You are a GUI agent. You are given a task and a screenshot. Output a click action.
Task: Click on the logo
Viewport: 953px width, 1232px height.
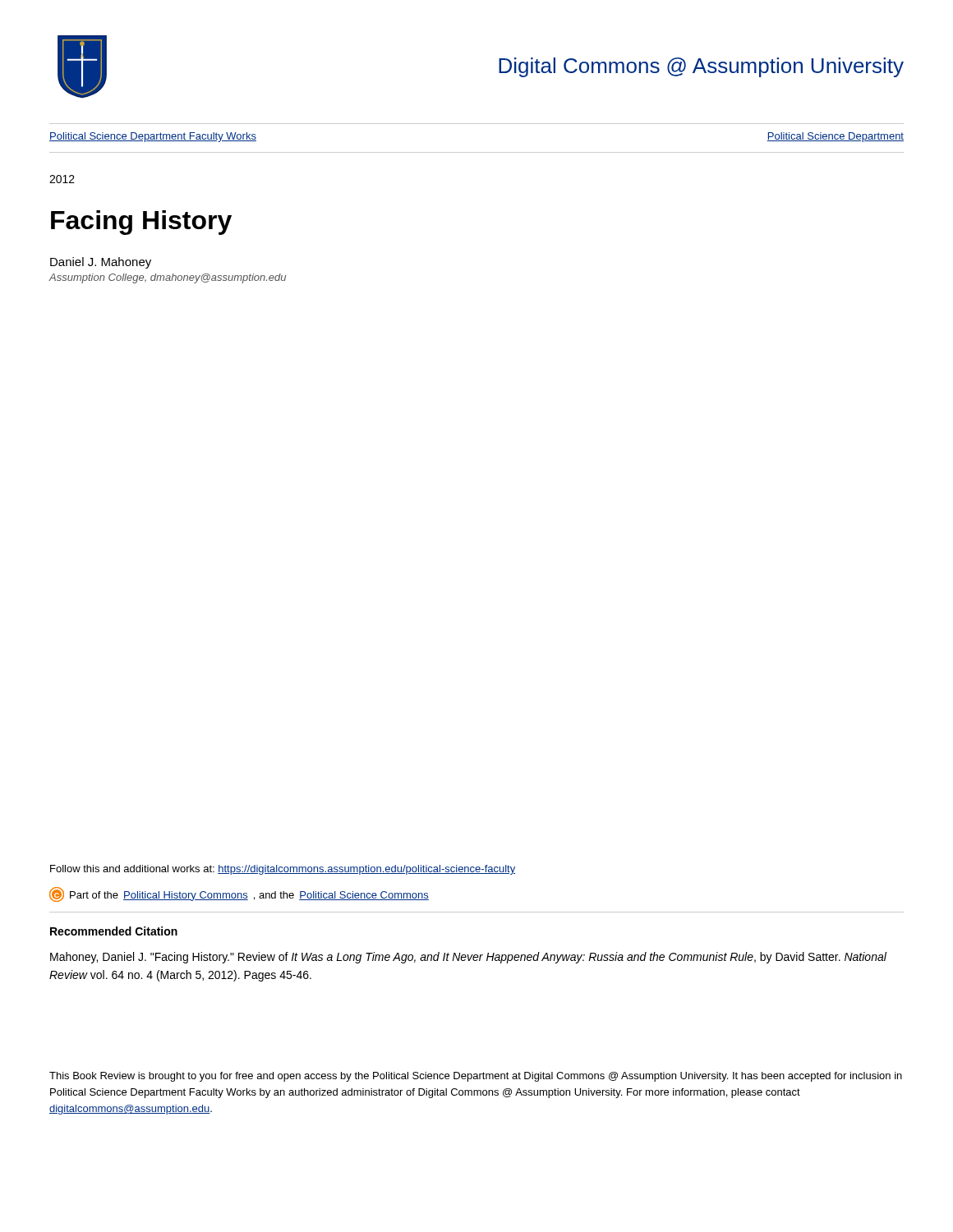tap(82, 66)
